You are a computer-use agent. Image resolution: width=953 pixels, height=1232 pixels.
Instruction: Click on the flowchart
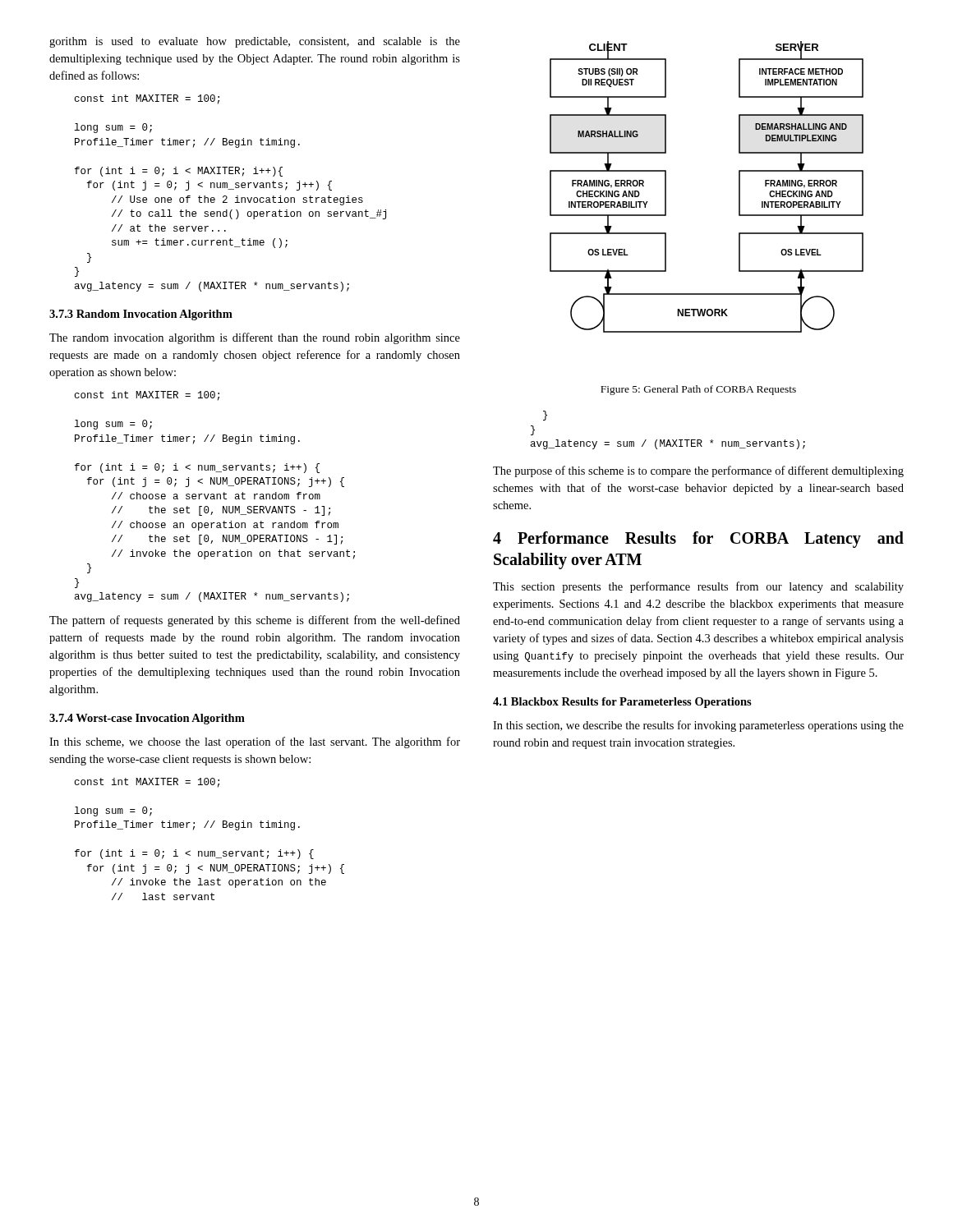698,205
